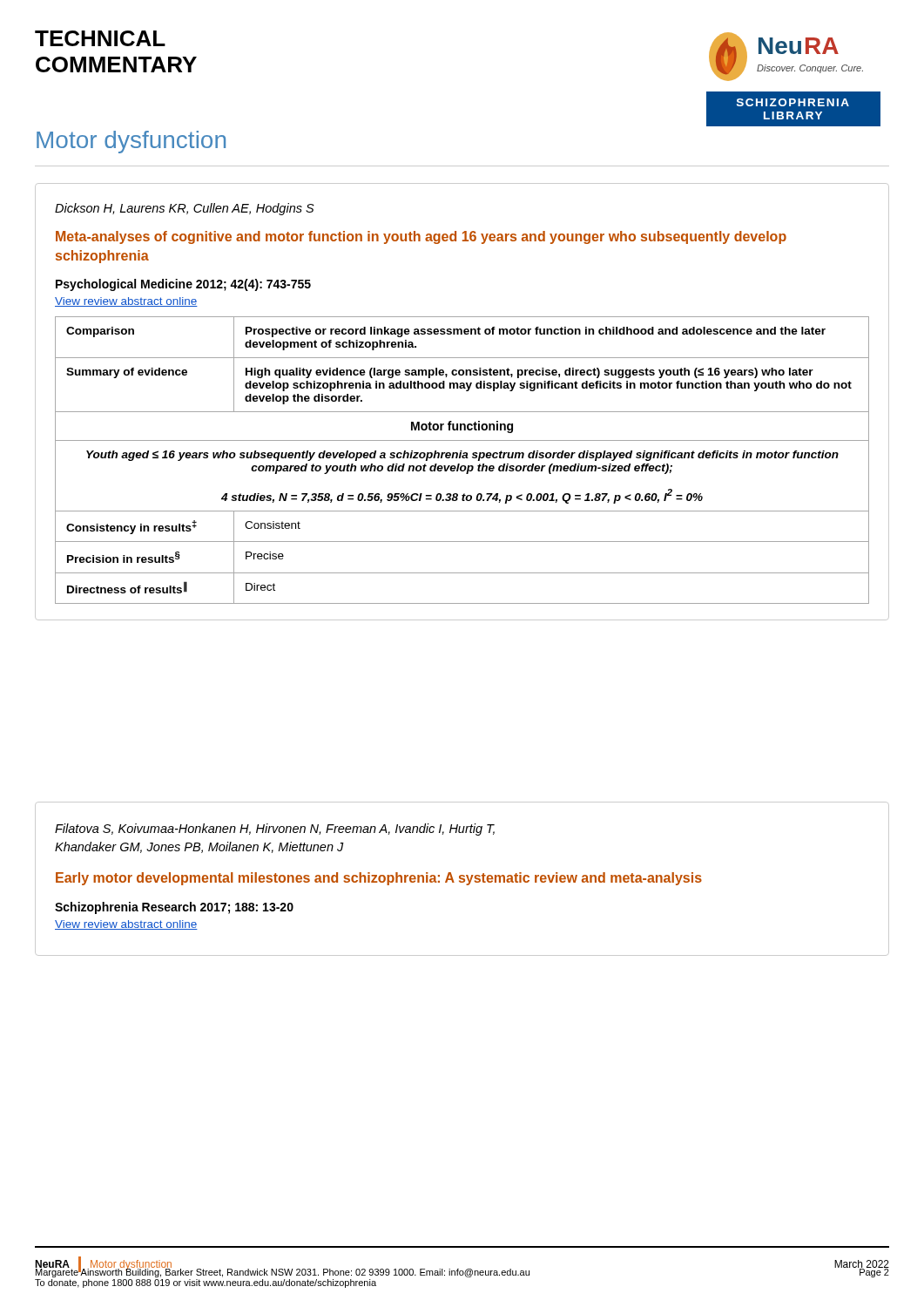Find the block on this page that starts "Meta-analyses of cognitive and"
Screen dimensions: 1307x924
click(x=421, y=246)
